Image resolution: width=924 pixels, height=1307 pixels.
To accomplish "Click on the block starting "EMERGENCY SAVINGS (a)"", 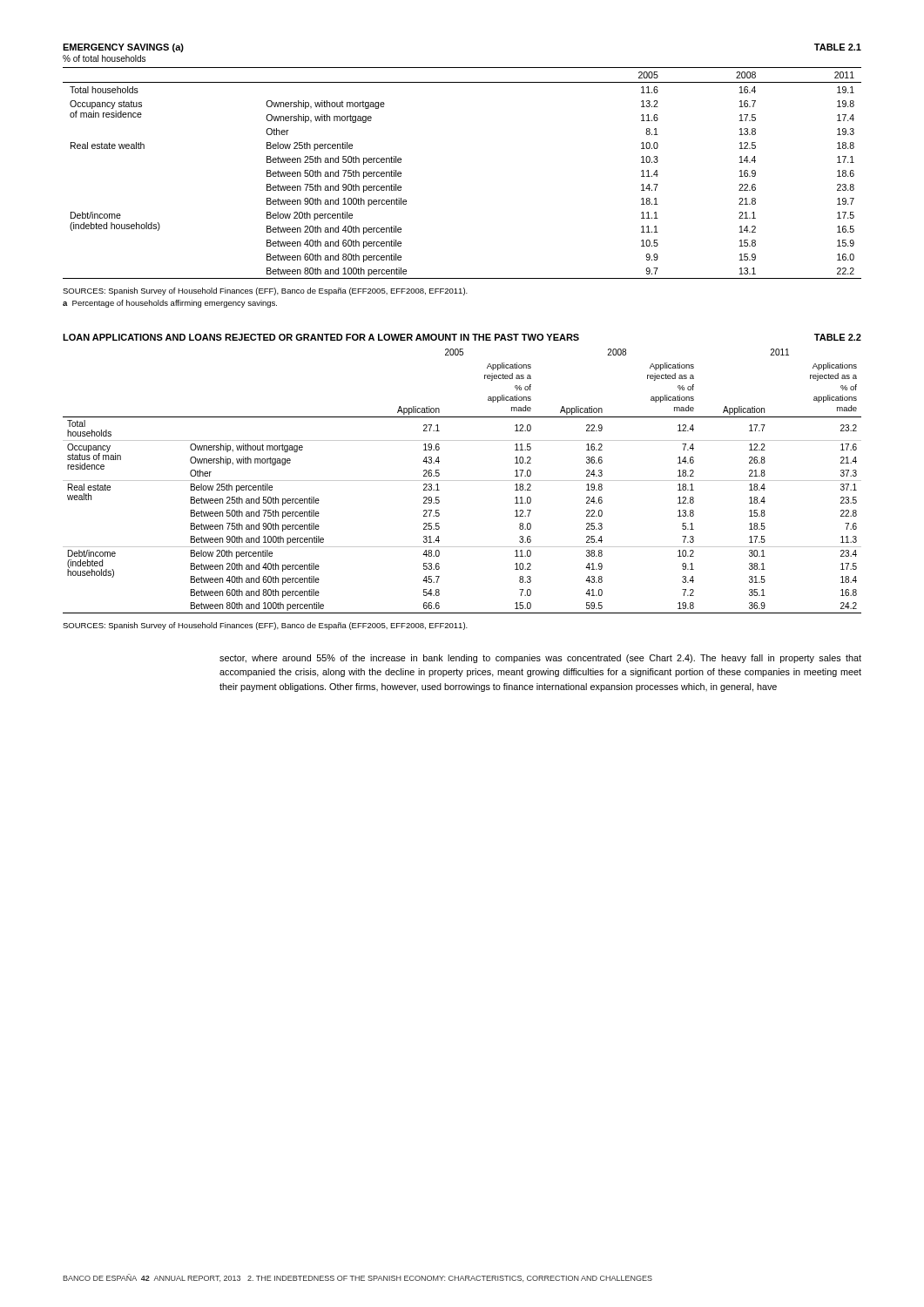I will point(123,47).
